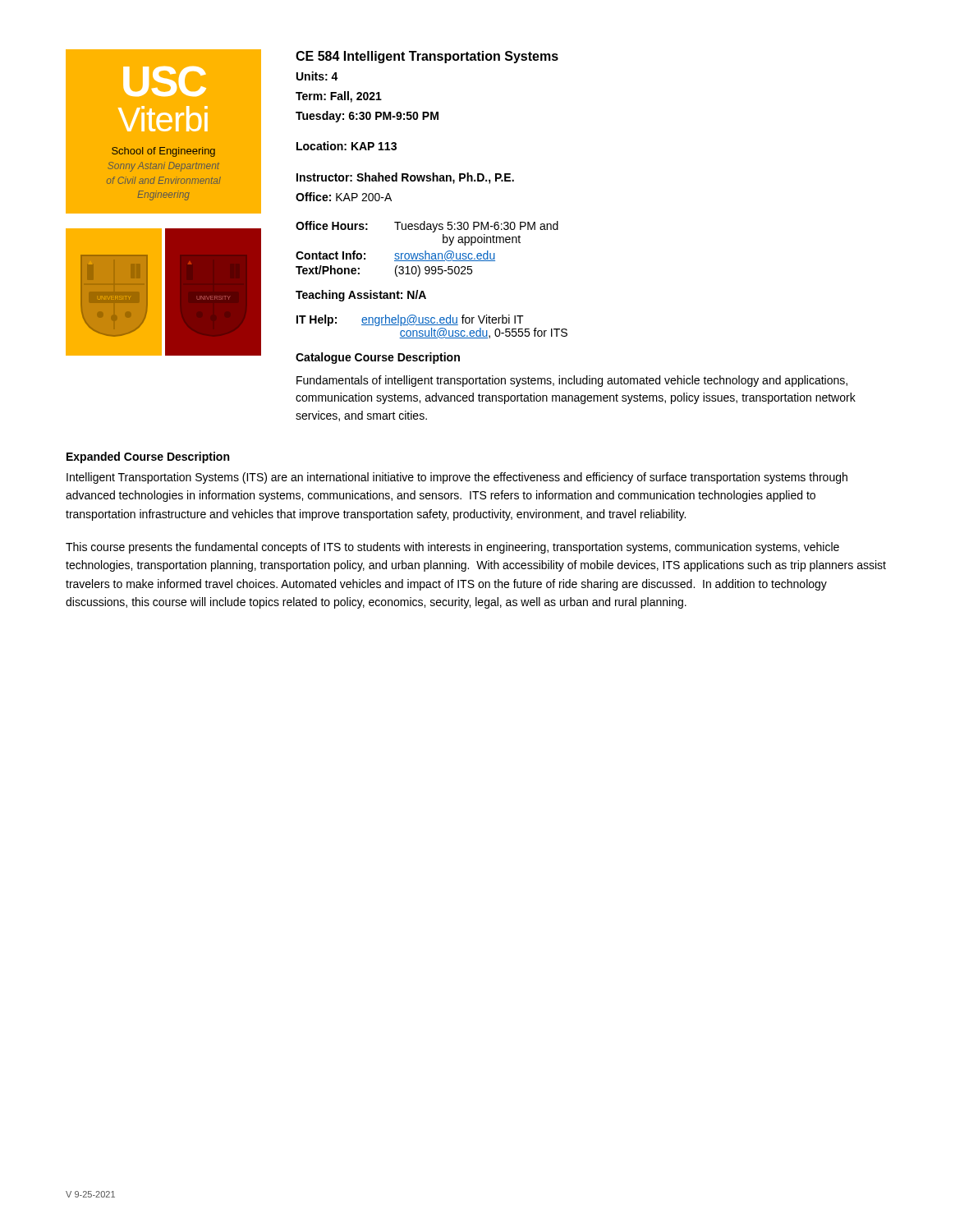
Task: Locate the logo
Action: click(x=164, y=131)
